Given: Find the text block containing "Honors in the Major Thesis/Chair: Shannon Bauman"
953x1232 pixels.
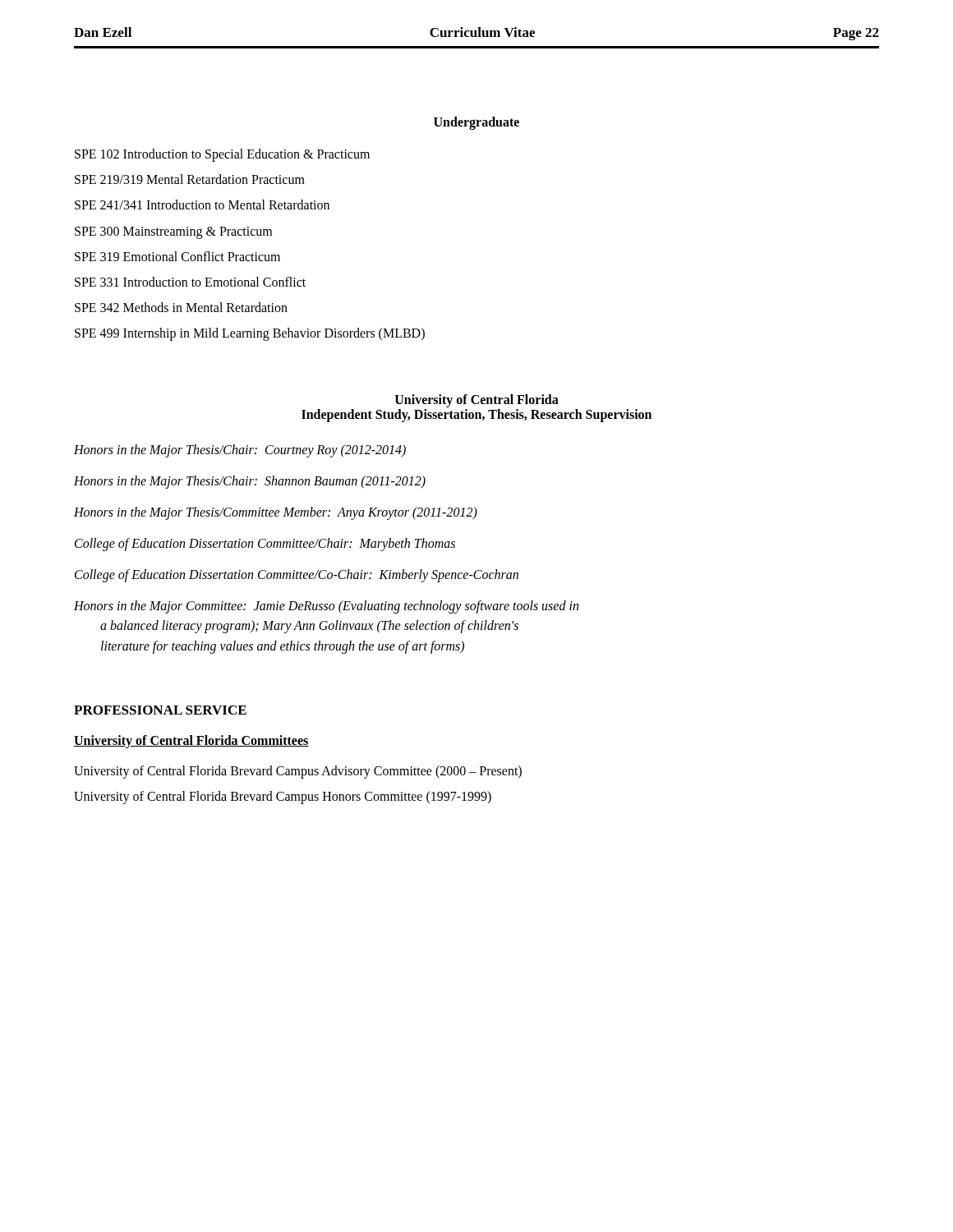Looking at the screenshot, I should click(250, 480).
